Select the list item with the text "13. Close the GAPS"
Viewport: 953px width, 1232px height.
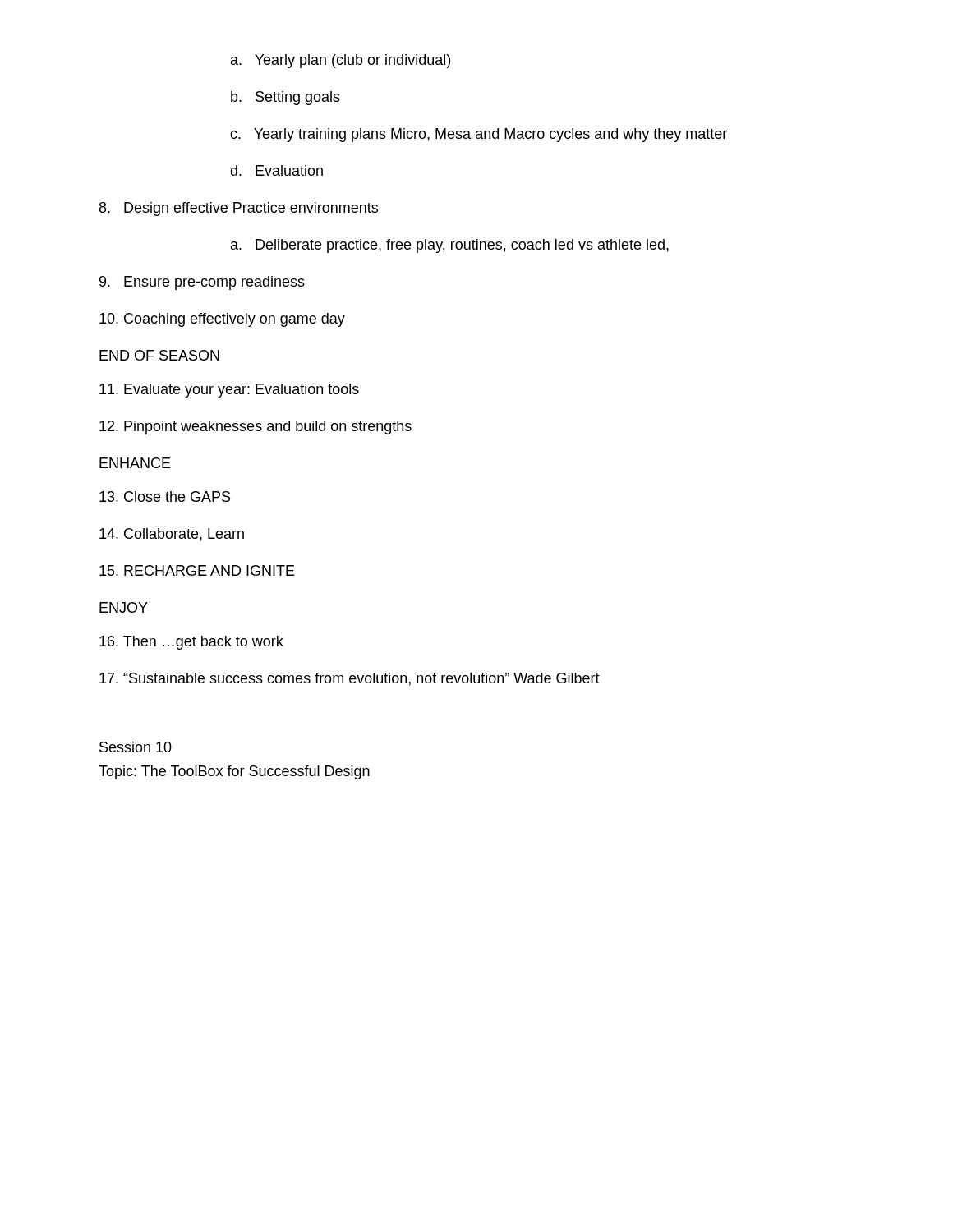165,497
